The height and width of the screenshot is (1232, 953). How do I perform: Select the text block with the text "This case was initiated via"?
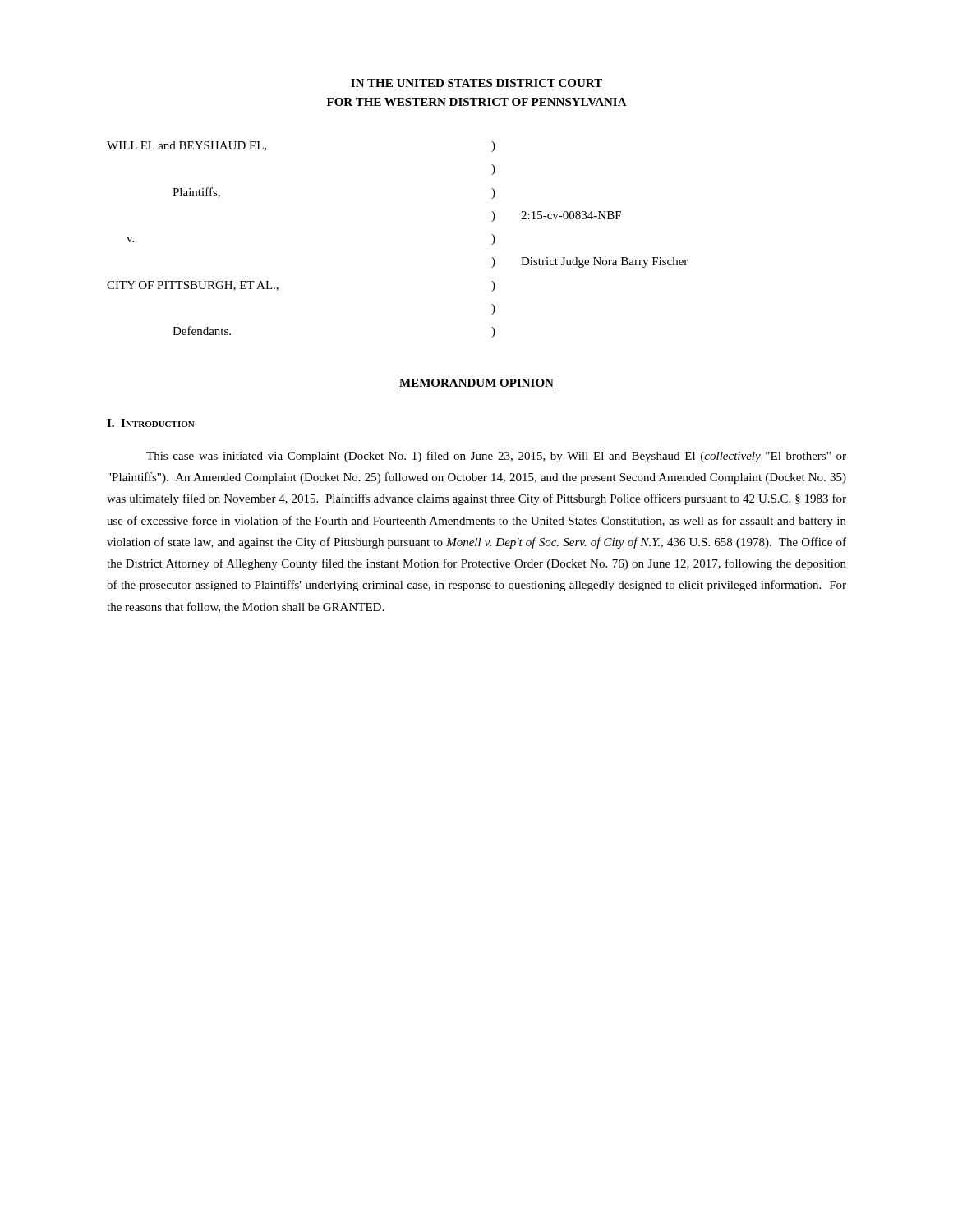click(x=476, y=531)
